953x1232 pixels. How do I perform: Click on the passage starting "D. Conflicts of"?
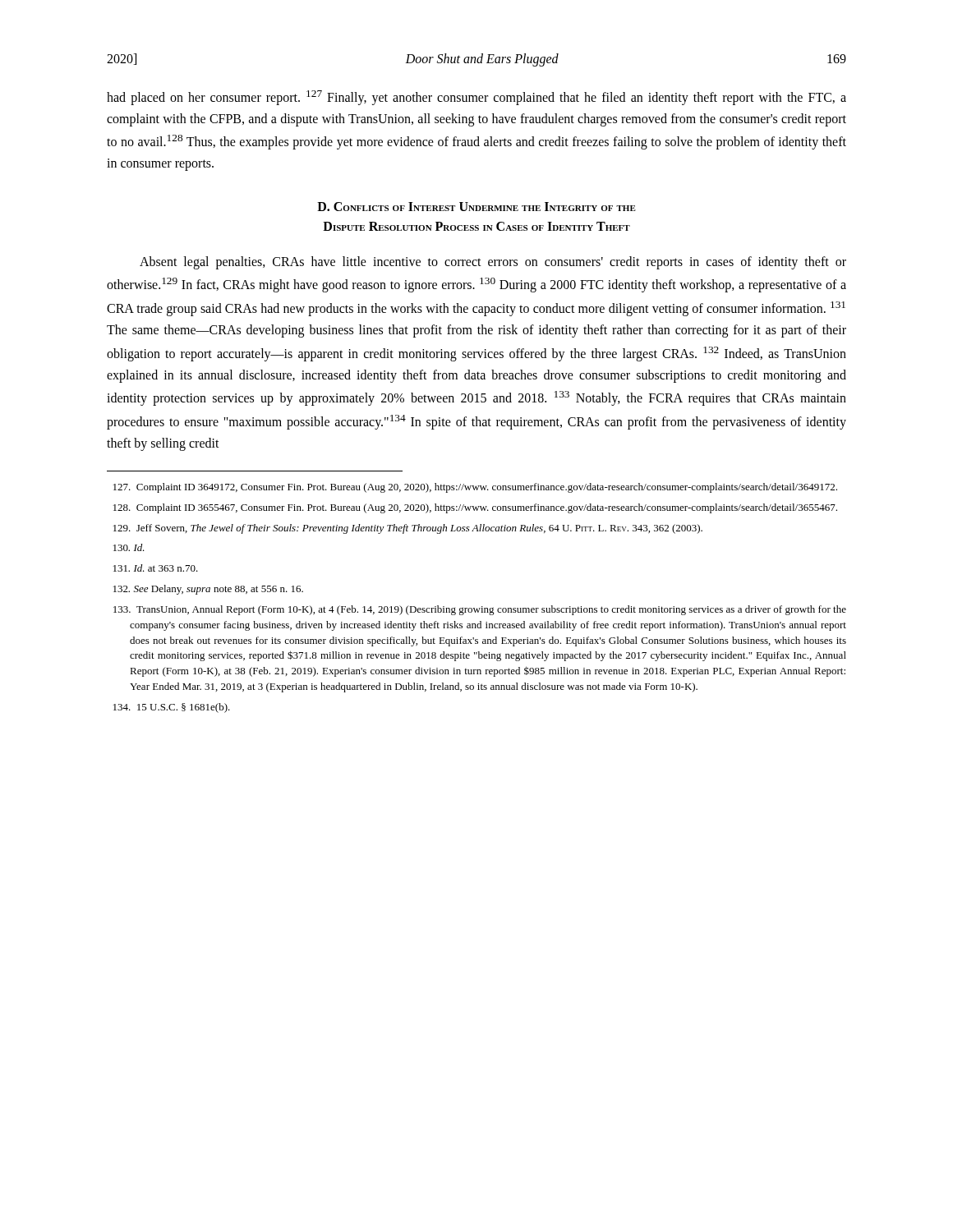click(476, 216)
